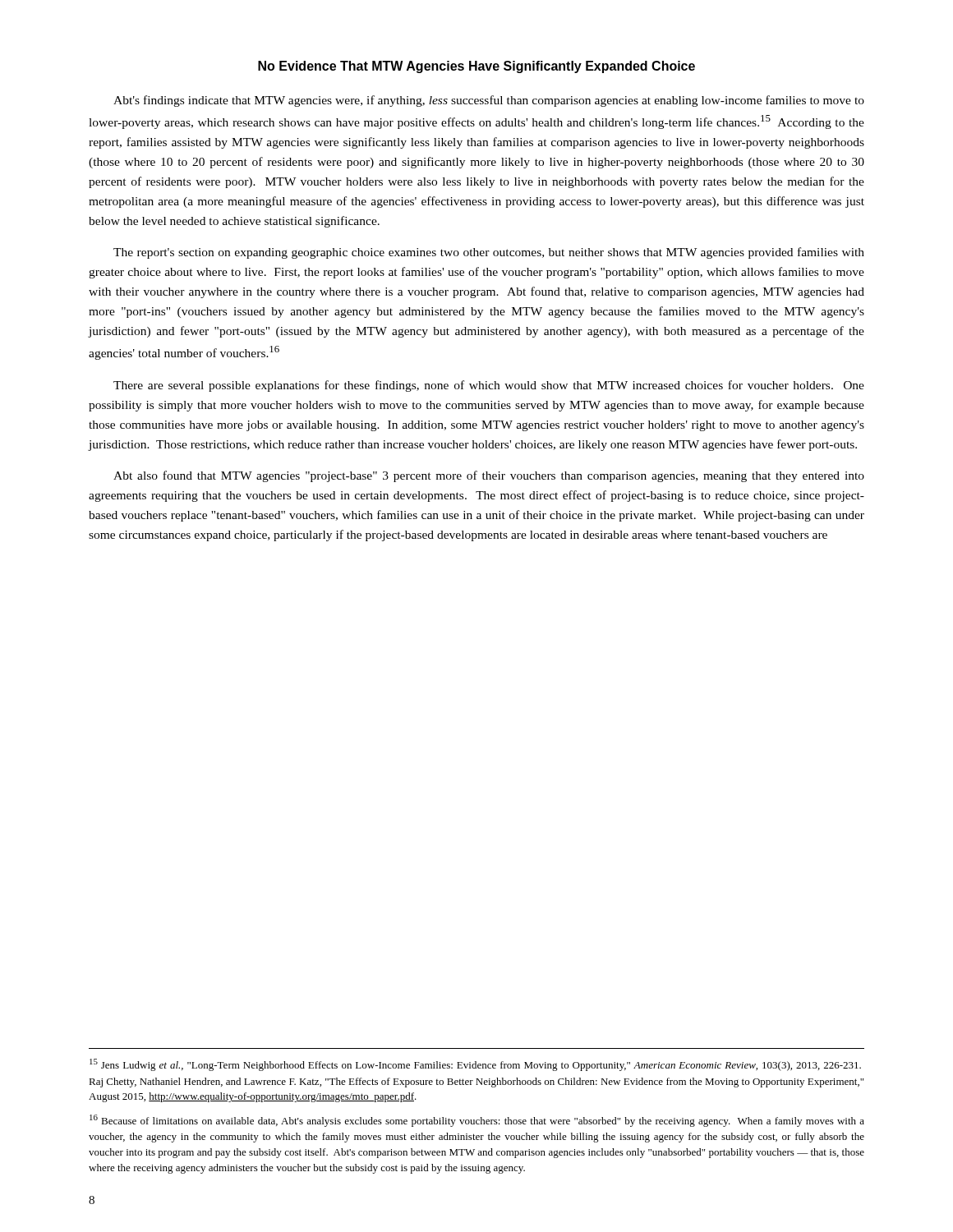The image size is (953, 1232).
Task: Find the block on this page that starts "The report's section"
Action: (x=476, y=303)
